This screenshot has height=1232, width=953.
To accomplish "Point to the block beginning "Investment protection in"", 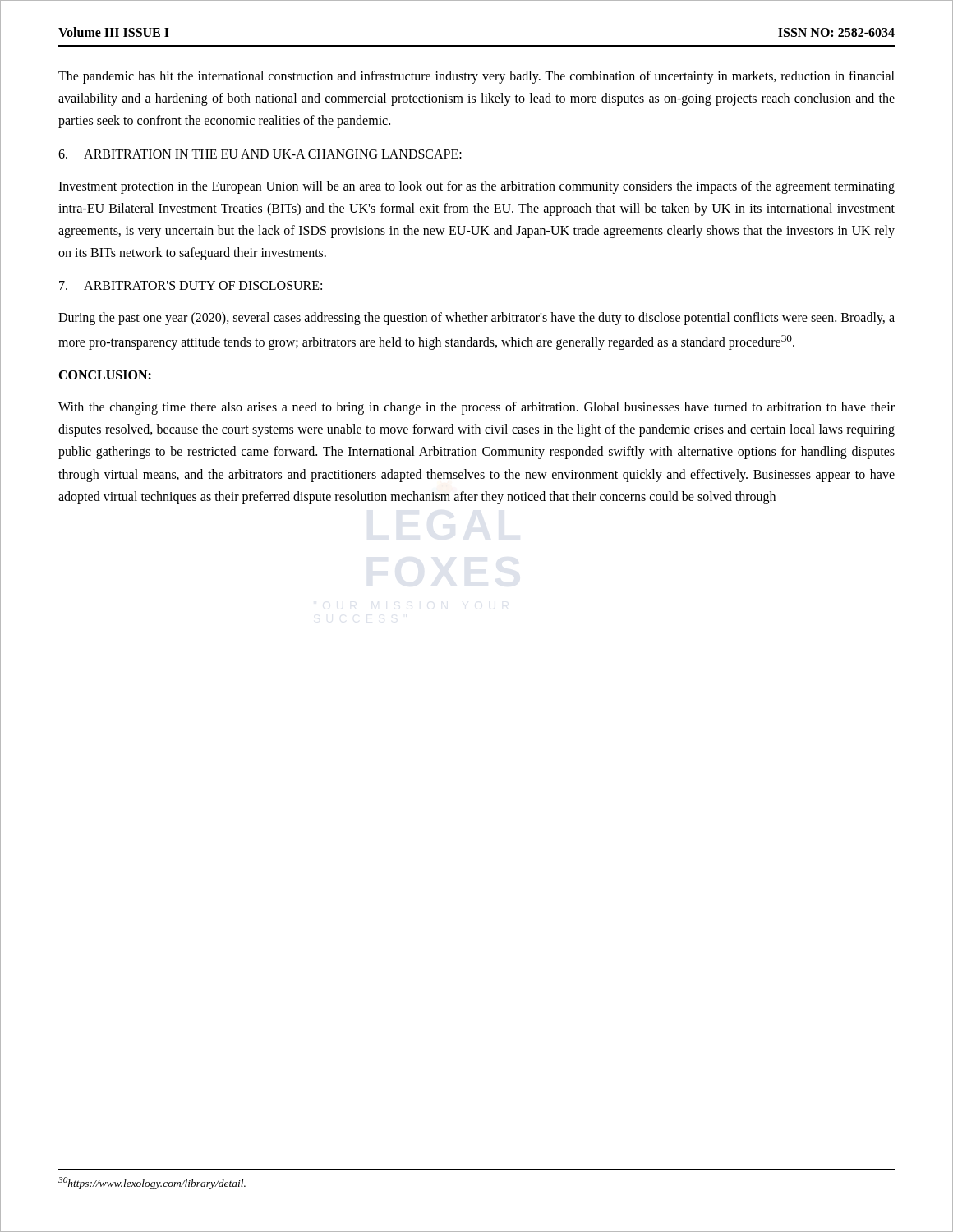I will click(x=476, y=219).
